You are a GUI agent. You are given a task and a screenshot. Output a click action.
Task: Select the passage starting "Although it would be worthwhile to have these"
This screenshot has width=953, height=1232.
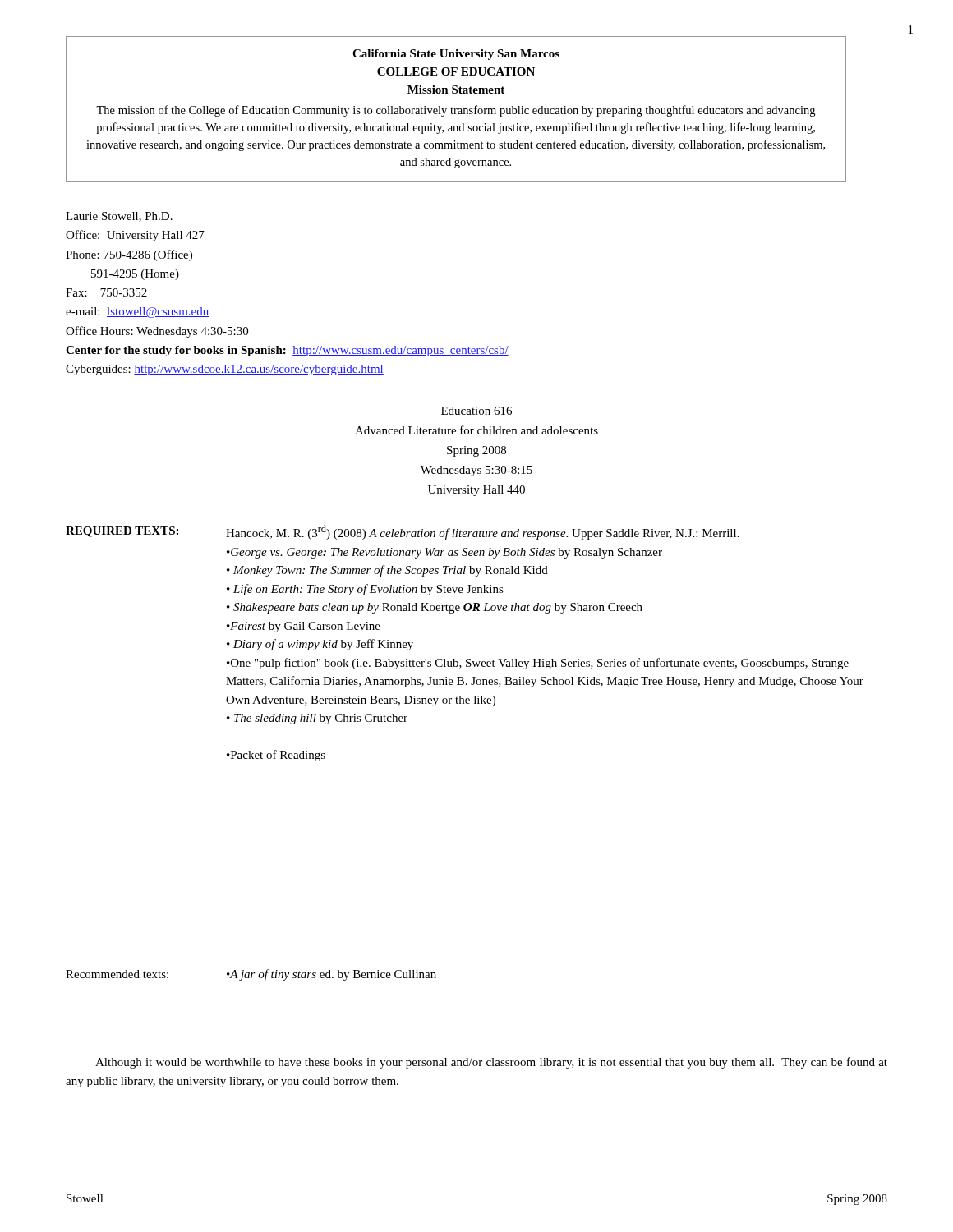coord(476,1071)
